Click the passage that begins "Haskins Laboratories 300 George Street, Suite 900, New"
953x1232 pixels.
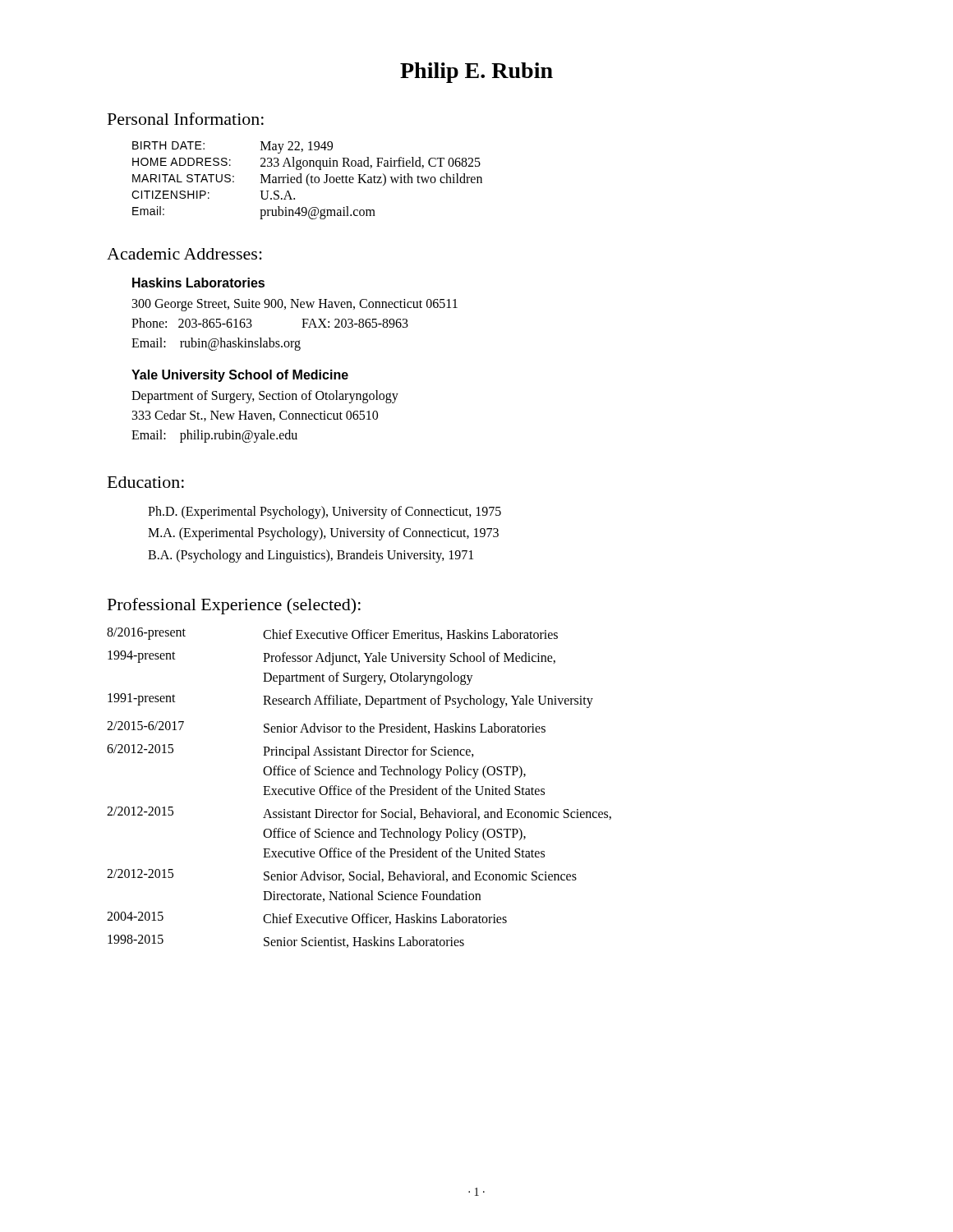(198, 283)
